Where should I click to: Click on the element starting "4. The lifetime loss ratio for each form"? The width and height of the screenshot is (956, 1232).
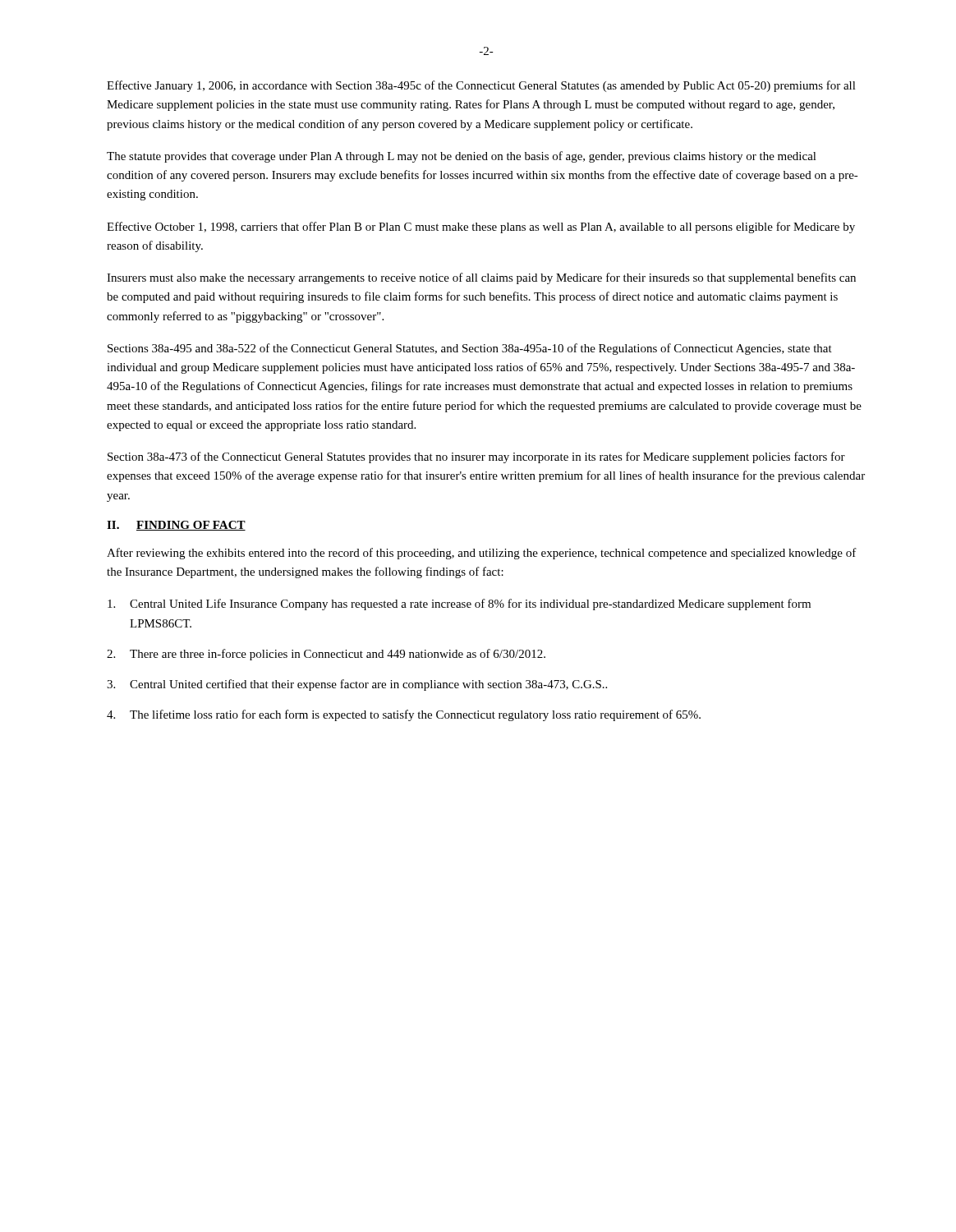click(486, 715)
